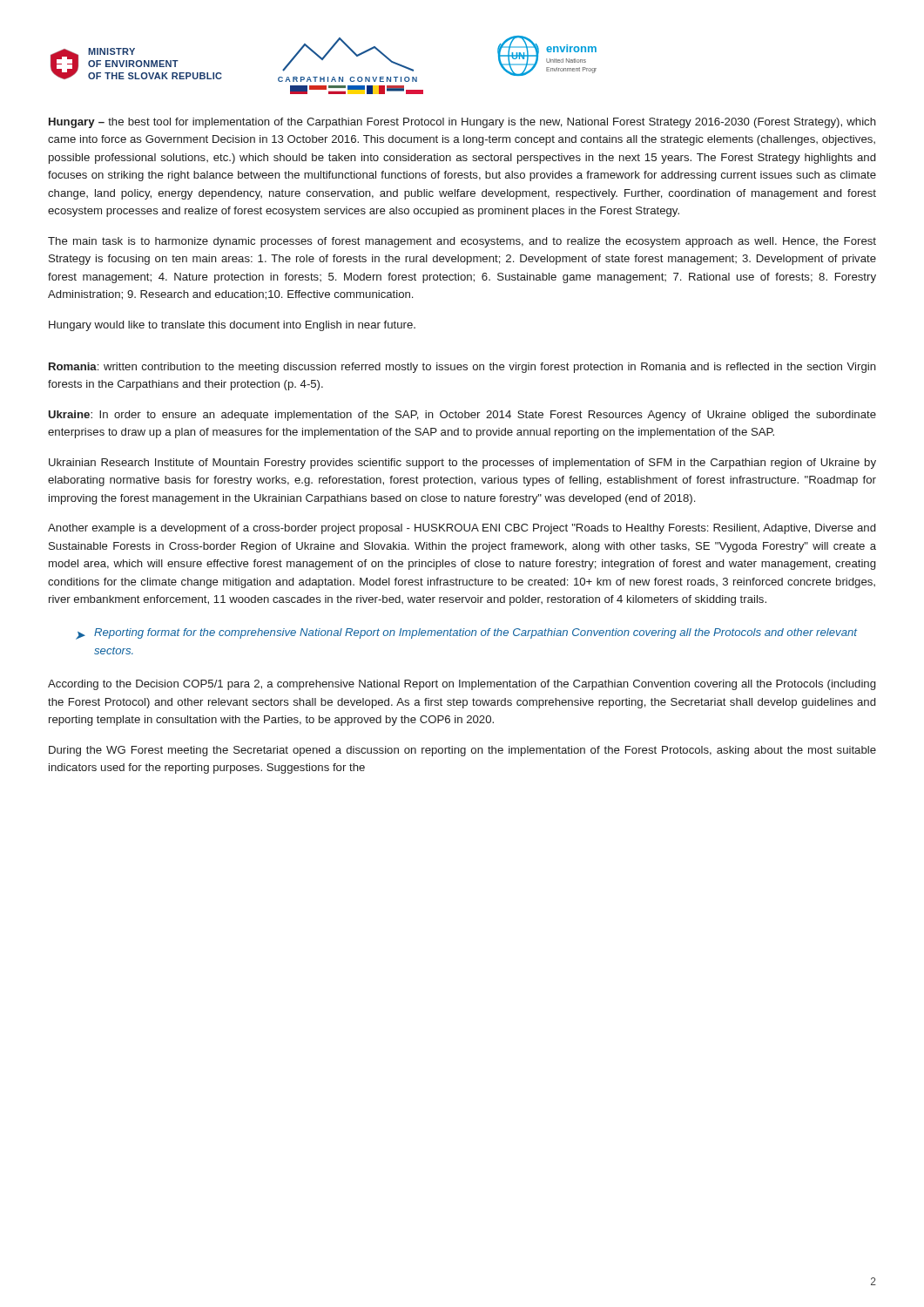Image resolution: width=924 pixels, height=1307 pixels.
Task: Locate the list item that says "➤ Reporting format"
Action: (475, 642)
